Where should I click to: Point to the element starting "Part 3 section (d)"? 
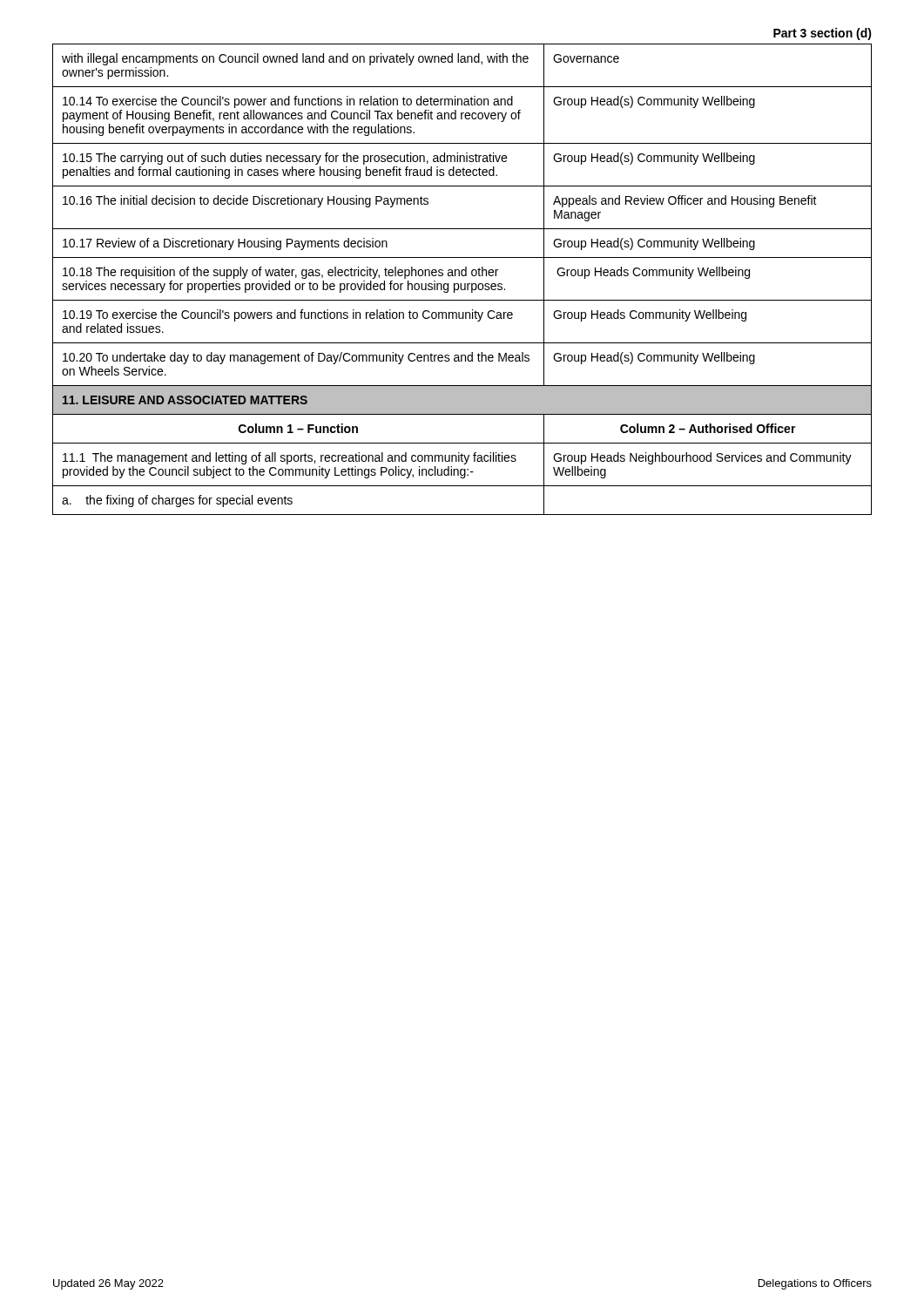(x=822, y=33)
